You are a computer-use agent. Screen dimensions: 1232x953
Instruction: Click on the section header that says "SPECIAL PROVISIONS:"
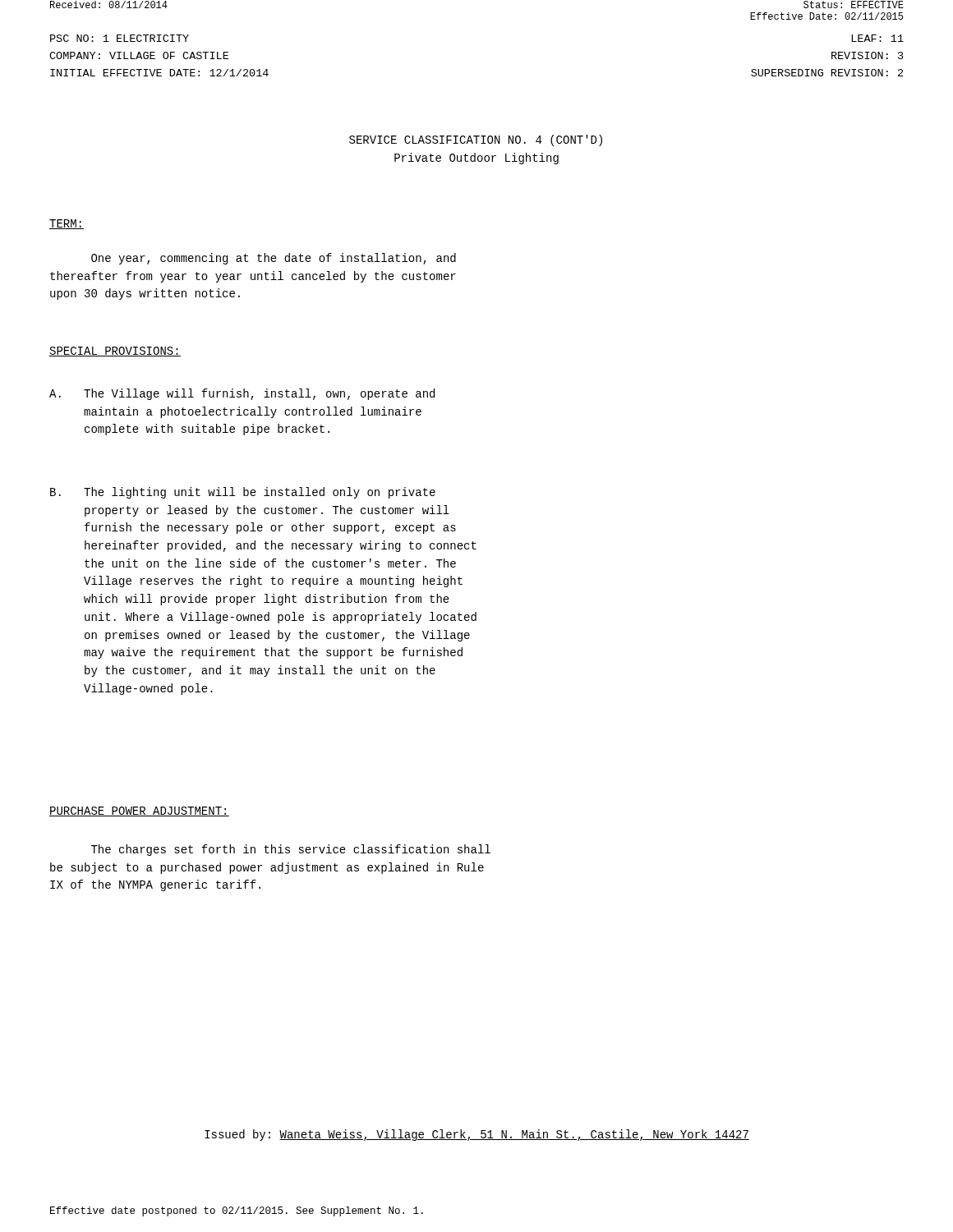tap(115, 352)
